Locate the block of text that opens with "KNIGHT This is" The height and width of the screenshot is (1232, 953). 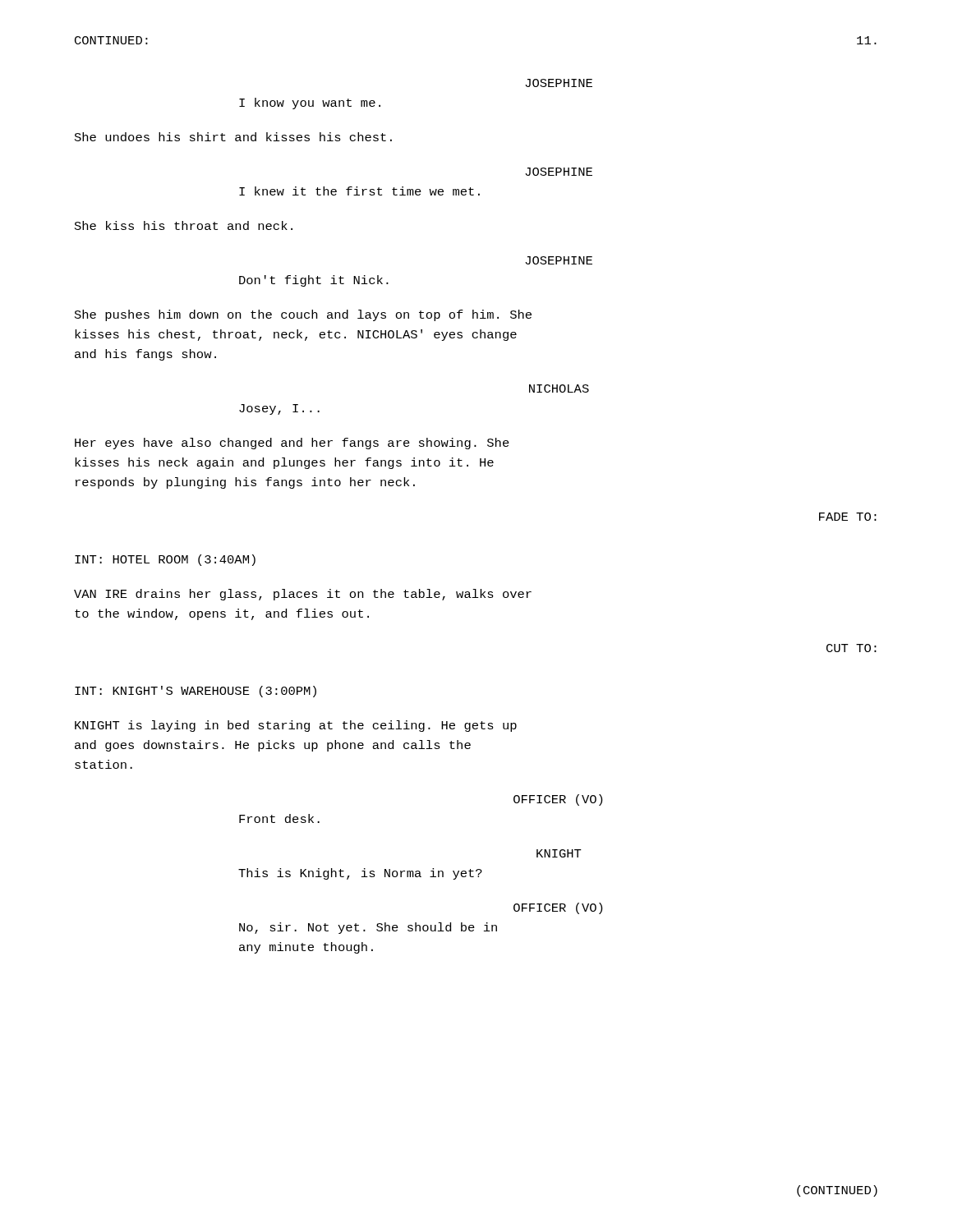[559, 864]
